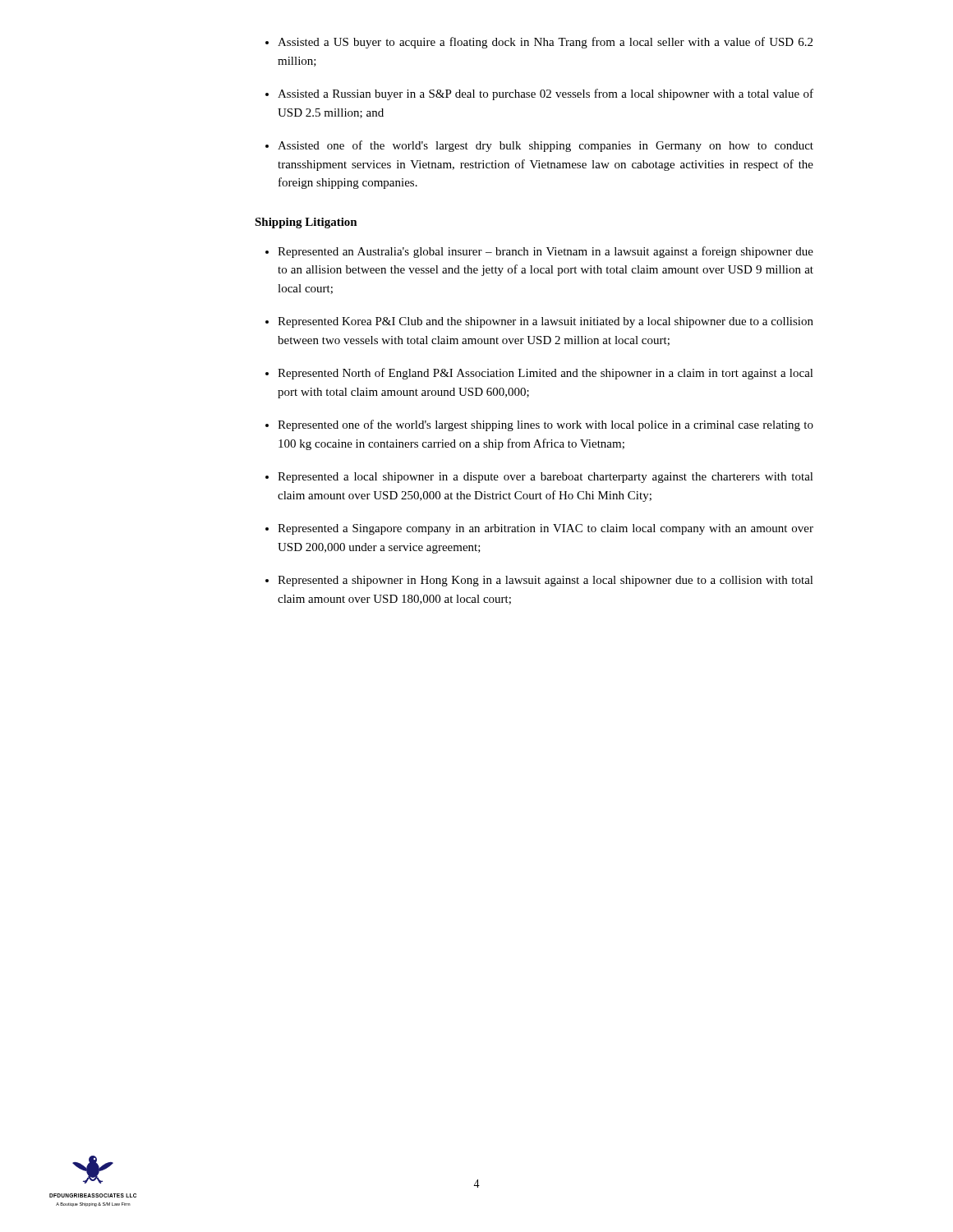Select the list item containing "Assisted a US buyer to acquire a floating"
This screenshot has height=1232, width=953.
(534, 51)
